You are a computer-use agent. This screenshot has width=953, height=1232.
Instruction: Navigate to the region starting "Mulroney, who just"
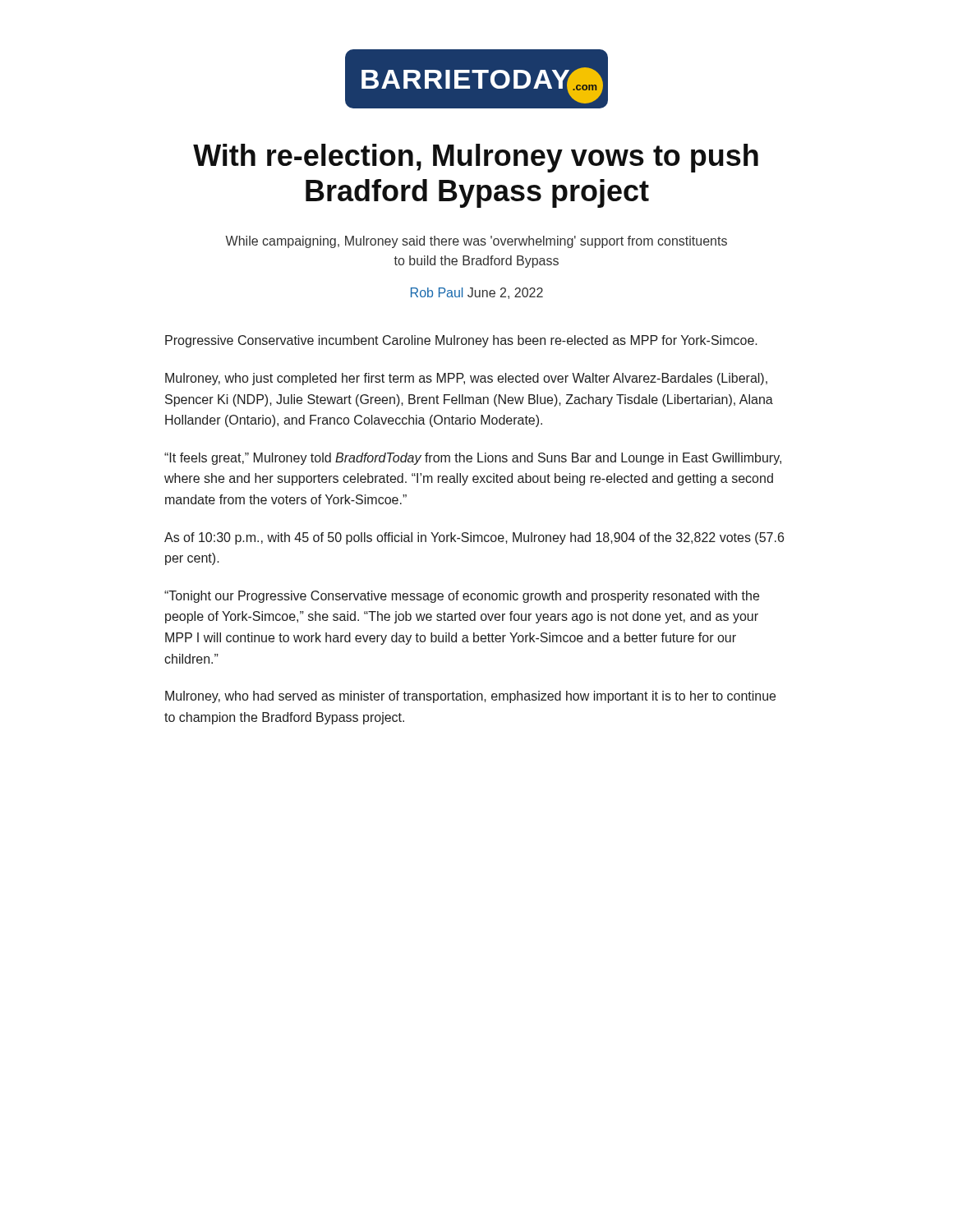pos(469,399)
